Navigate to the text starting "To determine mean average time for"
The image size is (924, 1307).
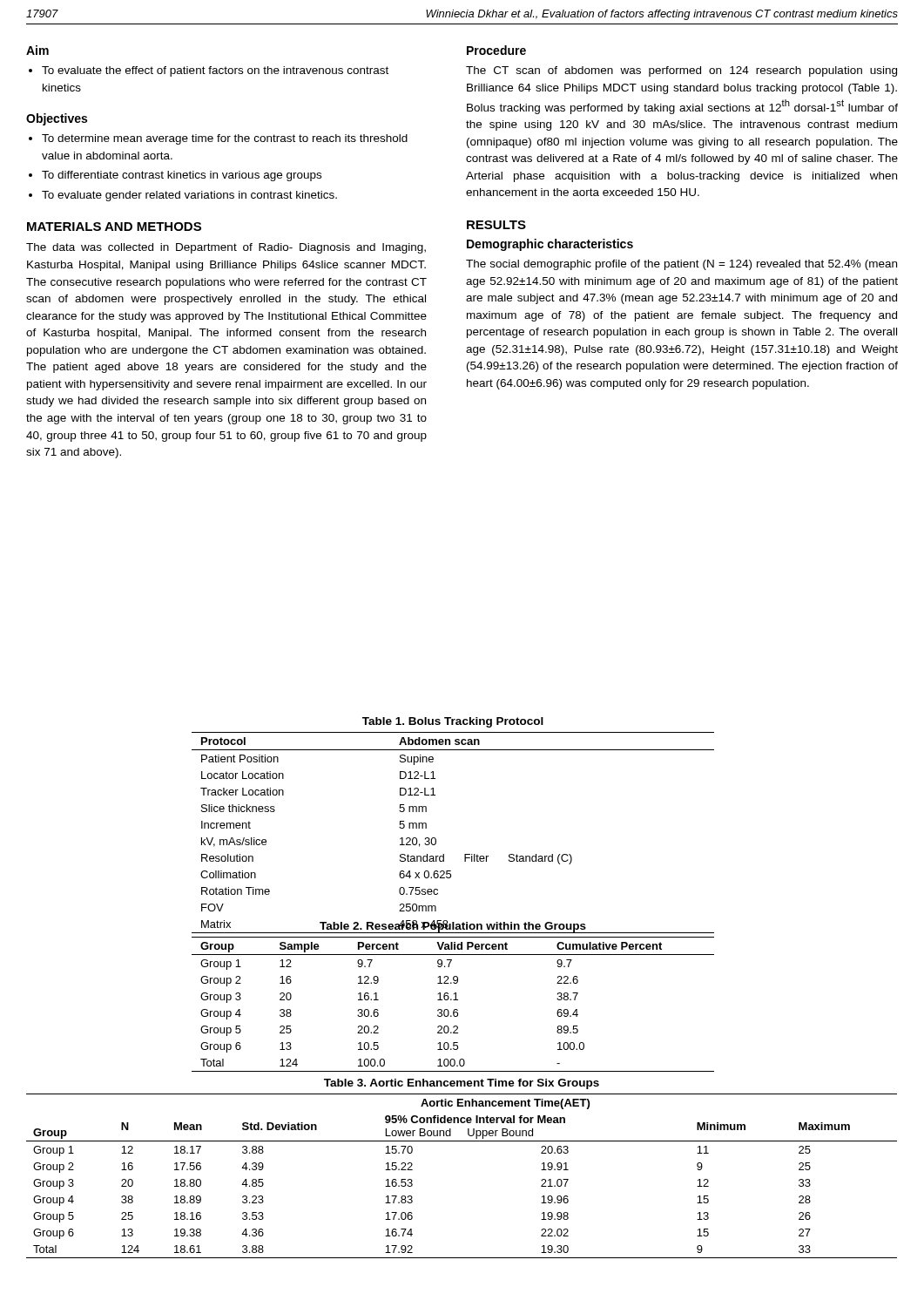(x=234, y=147)
